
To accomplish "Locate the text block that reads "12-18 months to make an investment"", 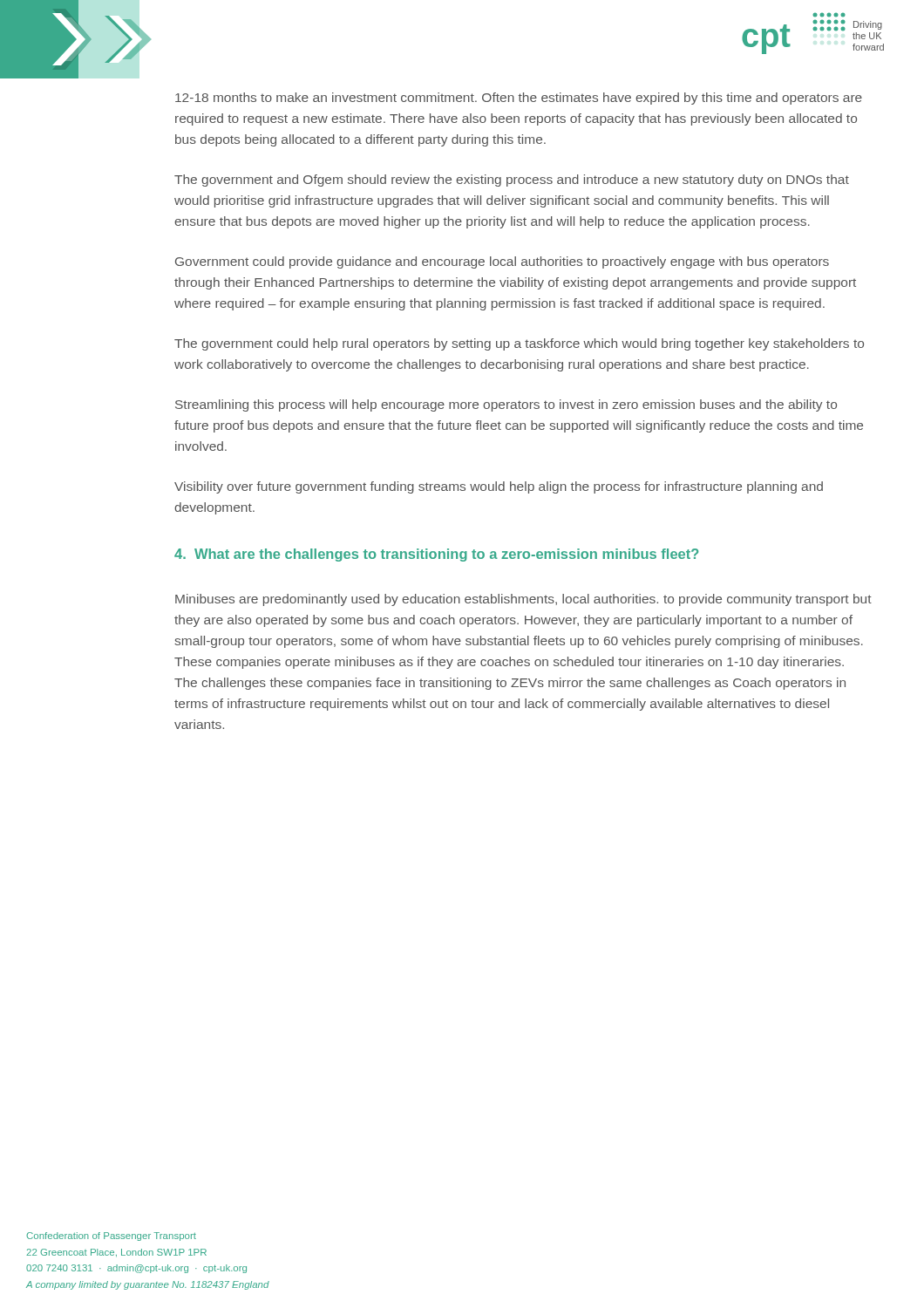I will [518, 118].
